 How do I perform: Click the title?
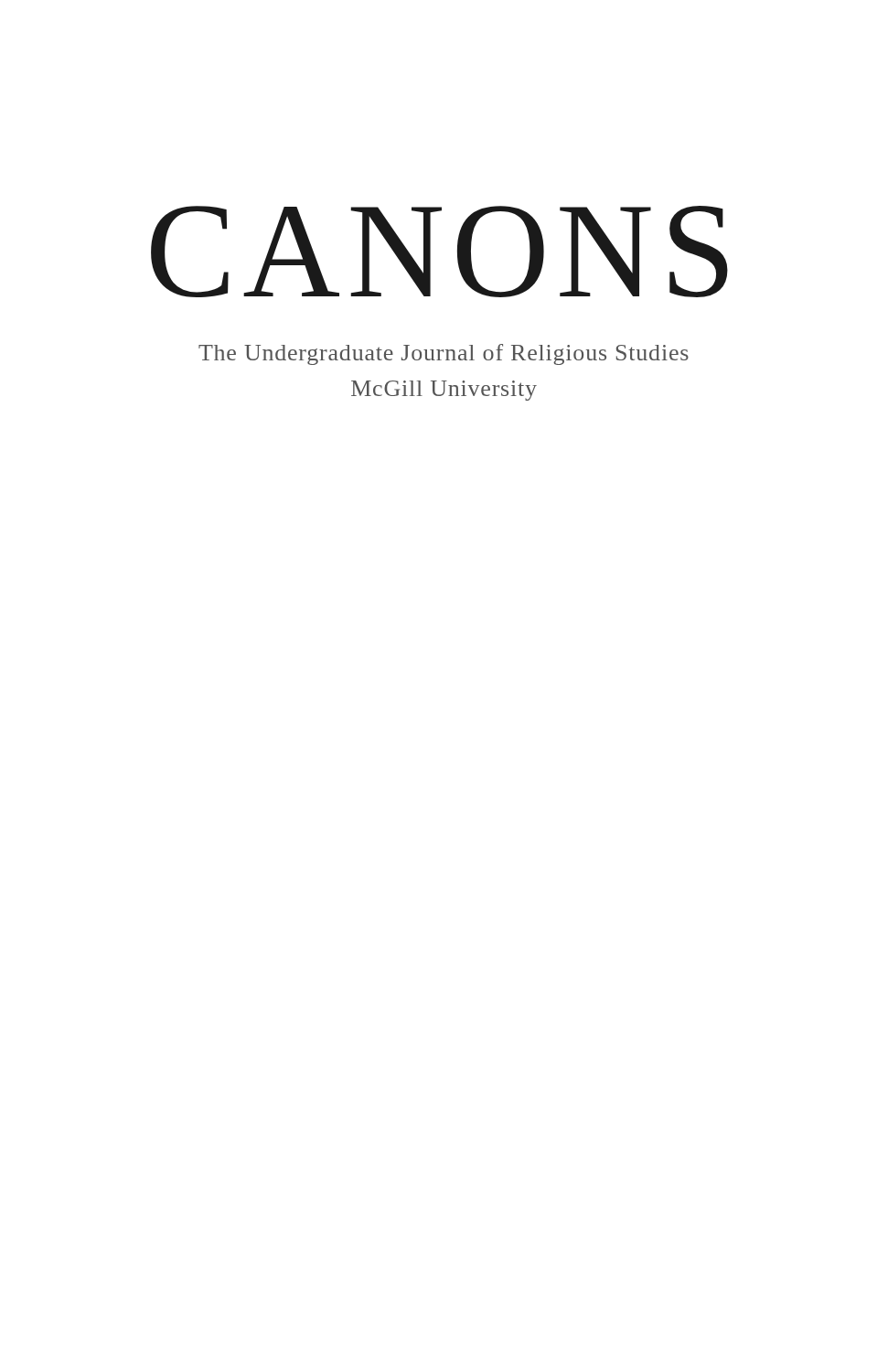[x=444, y=251]
